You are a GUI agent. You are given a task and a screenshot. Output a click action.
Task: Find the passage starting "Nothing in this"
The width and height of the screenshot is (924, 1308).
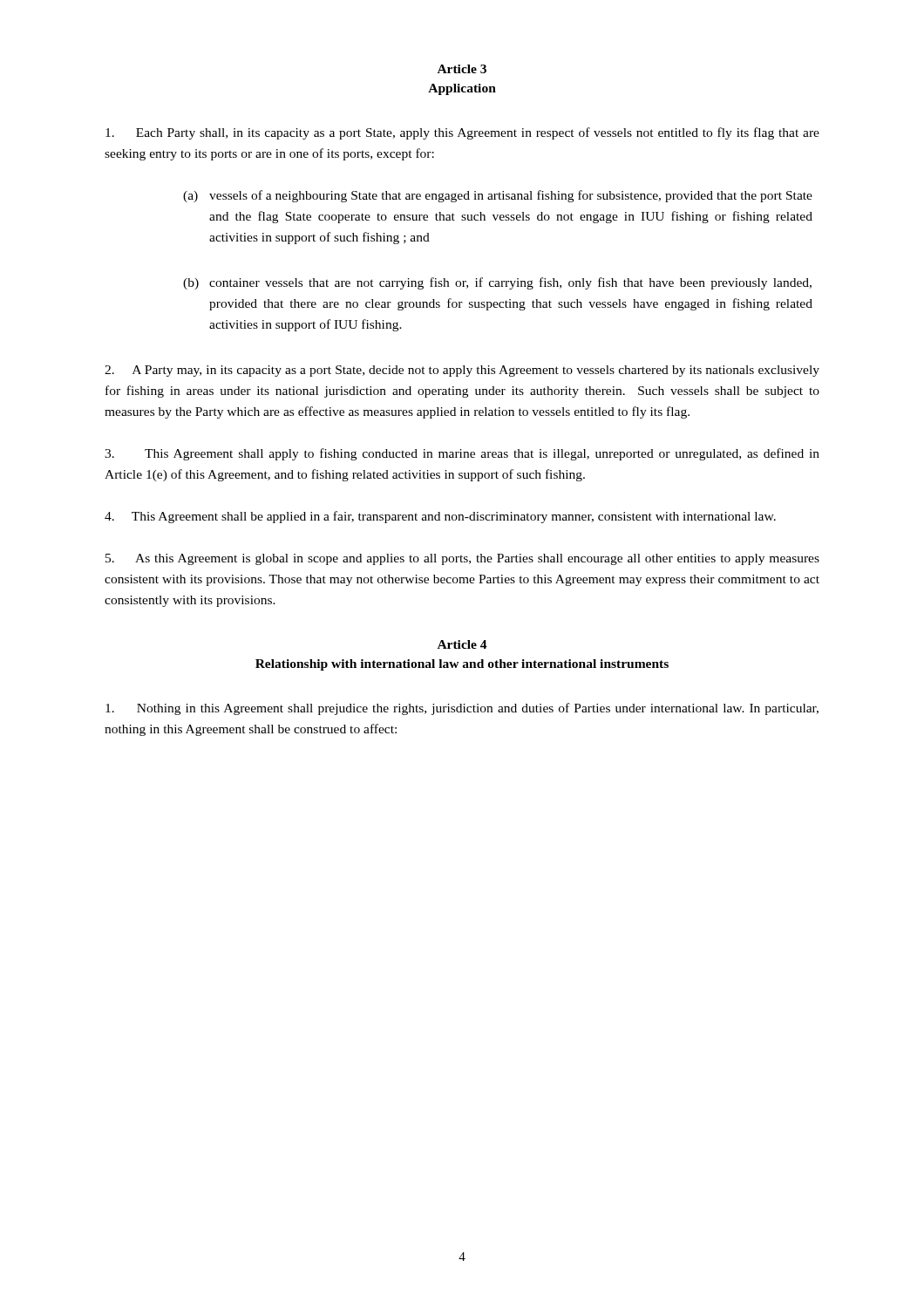pyautogui.click(x=462, y=718)
